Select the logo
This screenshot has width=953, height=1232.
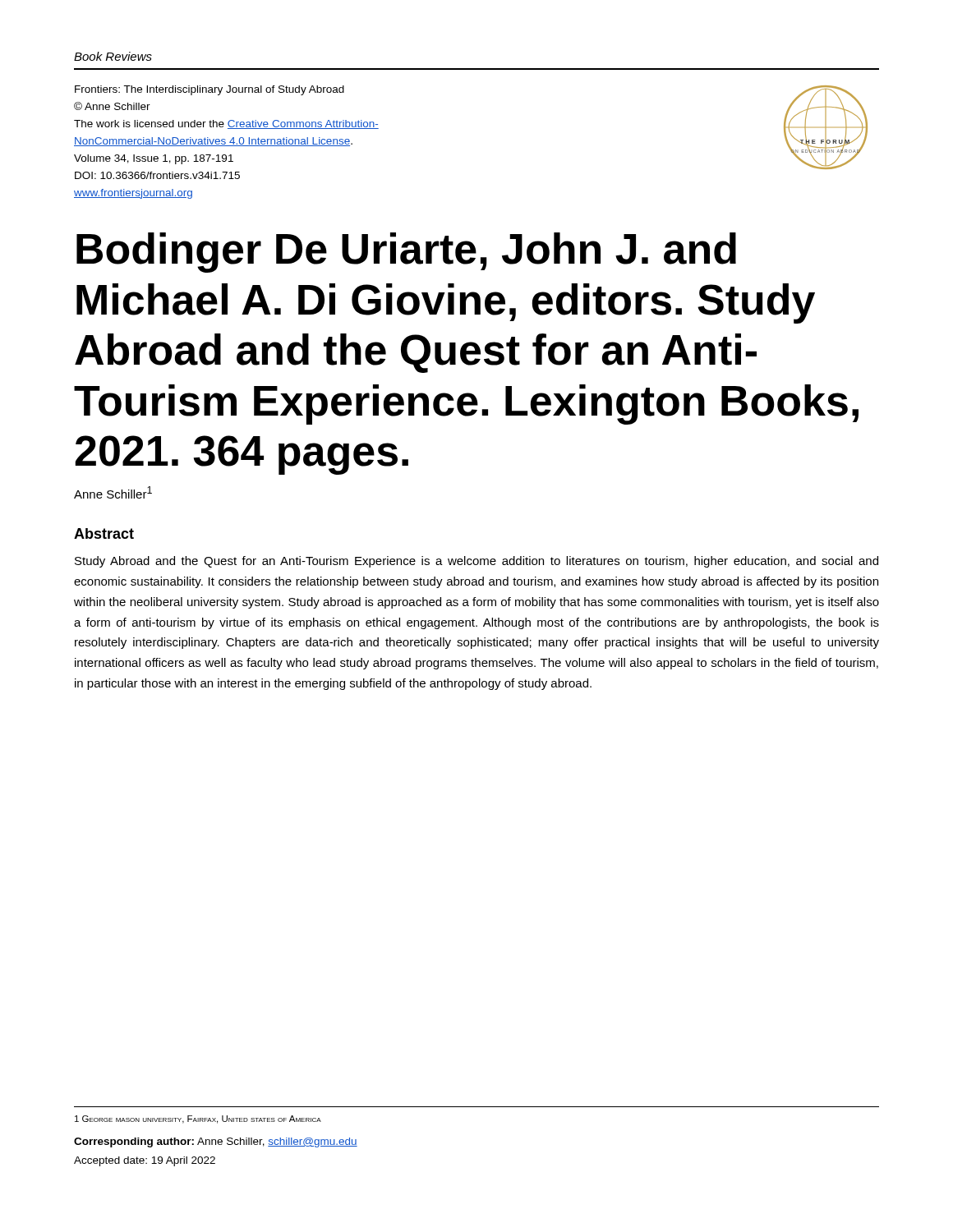(x=826, y=131)
